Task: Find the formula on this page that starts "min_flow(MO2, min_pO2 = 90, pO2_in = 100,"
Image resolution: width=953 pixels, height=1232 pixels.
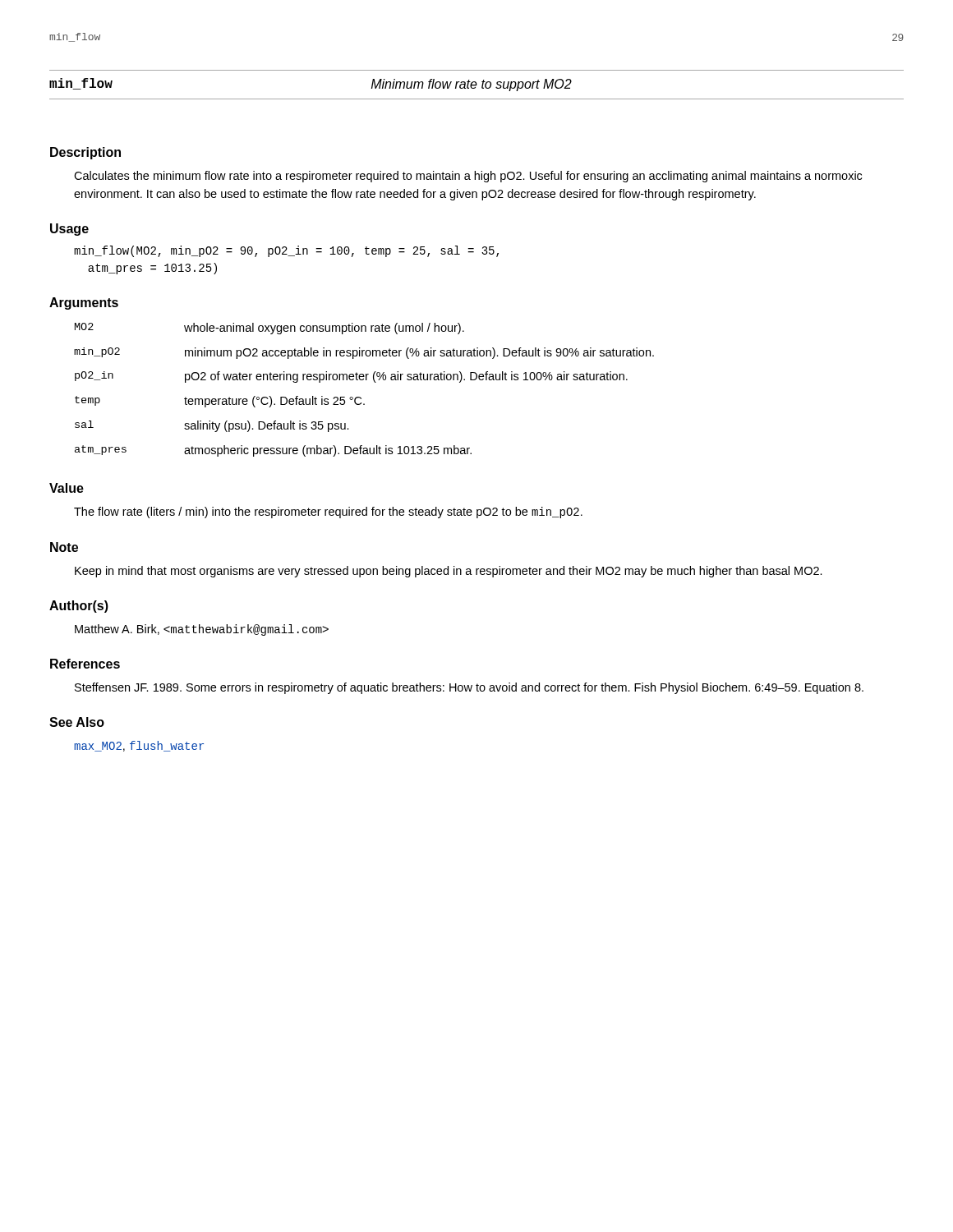Action: point(489,260)
